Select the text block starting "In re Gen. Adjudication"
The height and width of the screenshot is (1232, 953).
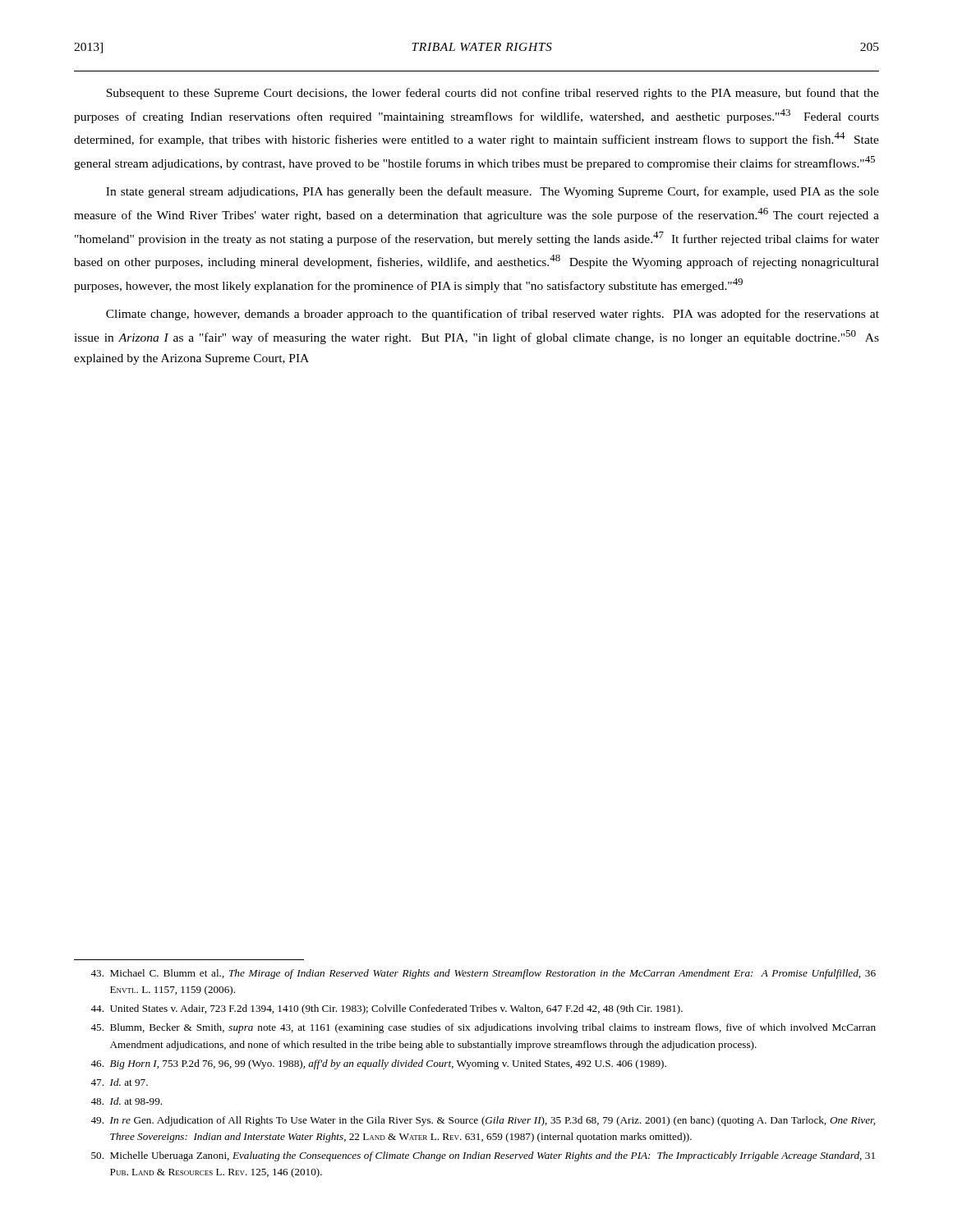[475, 1128]
